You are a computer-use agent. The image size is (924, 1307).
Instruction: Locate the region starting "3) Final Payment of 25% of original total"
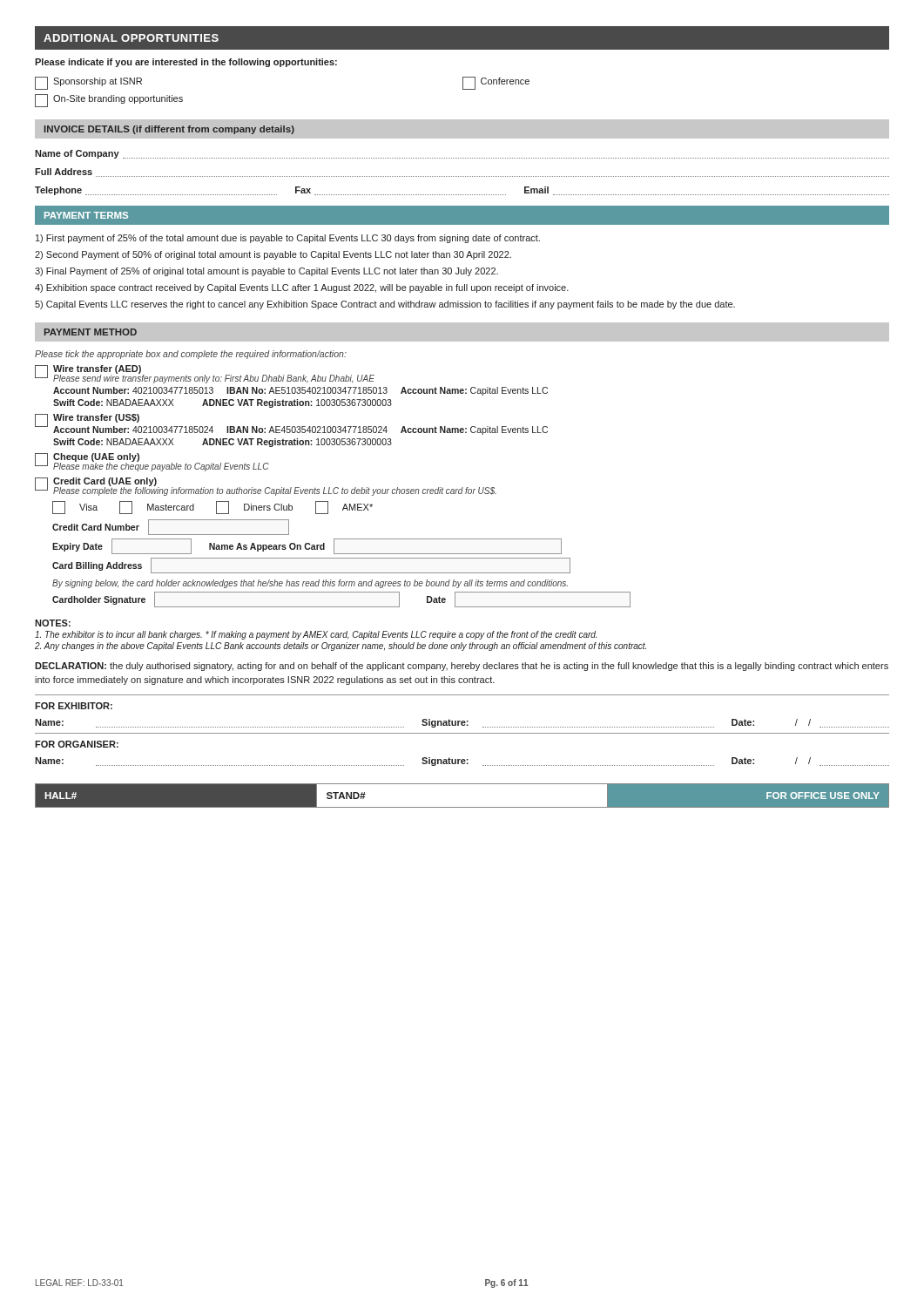(267, 271)
